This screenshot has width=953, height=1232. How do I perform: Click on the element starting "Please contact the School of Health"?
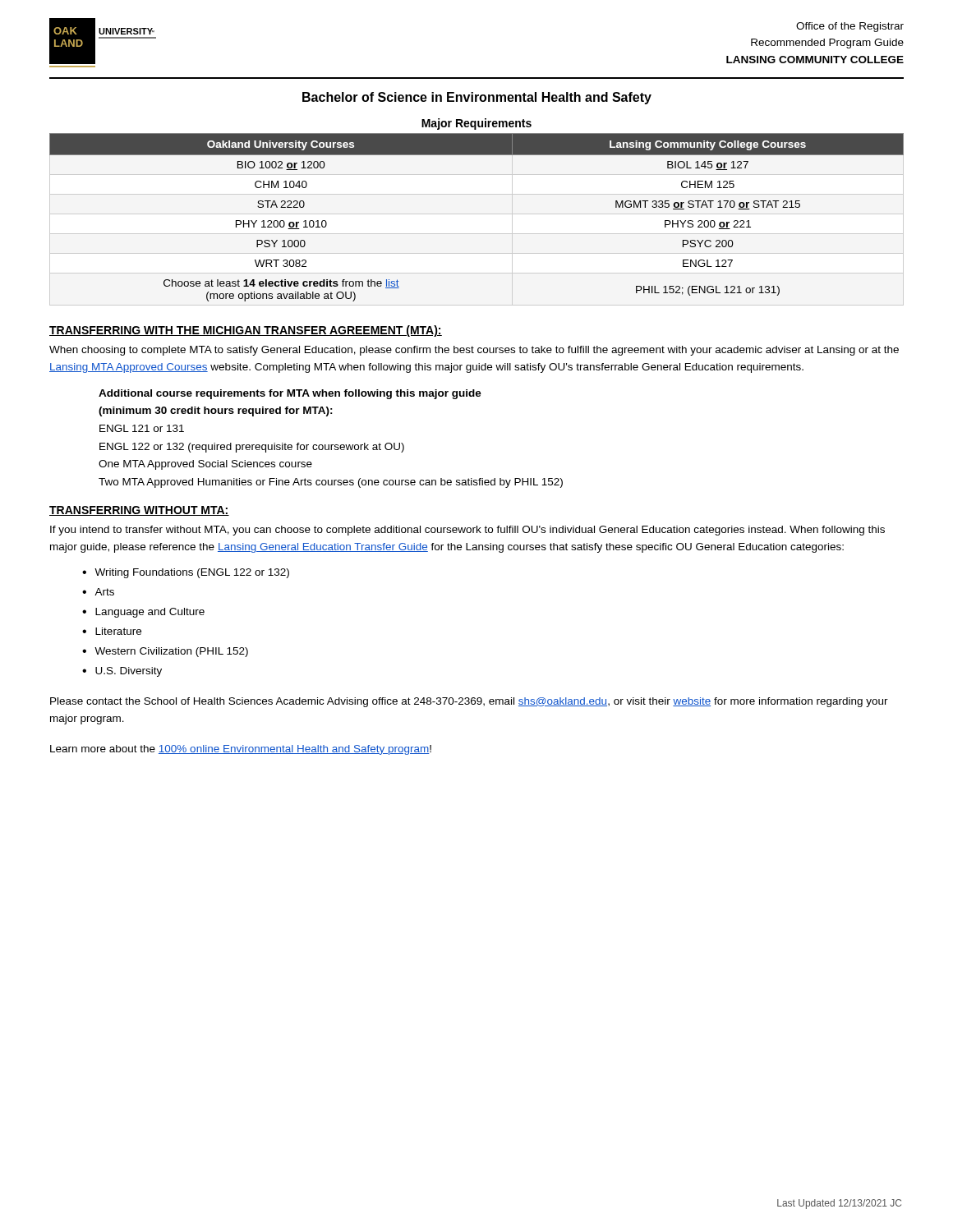click(x=468, y=709)
